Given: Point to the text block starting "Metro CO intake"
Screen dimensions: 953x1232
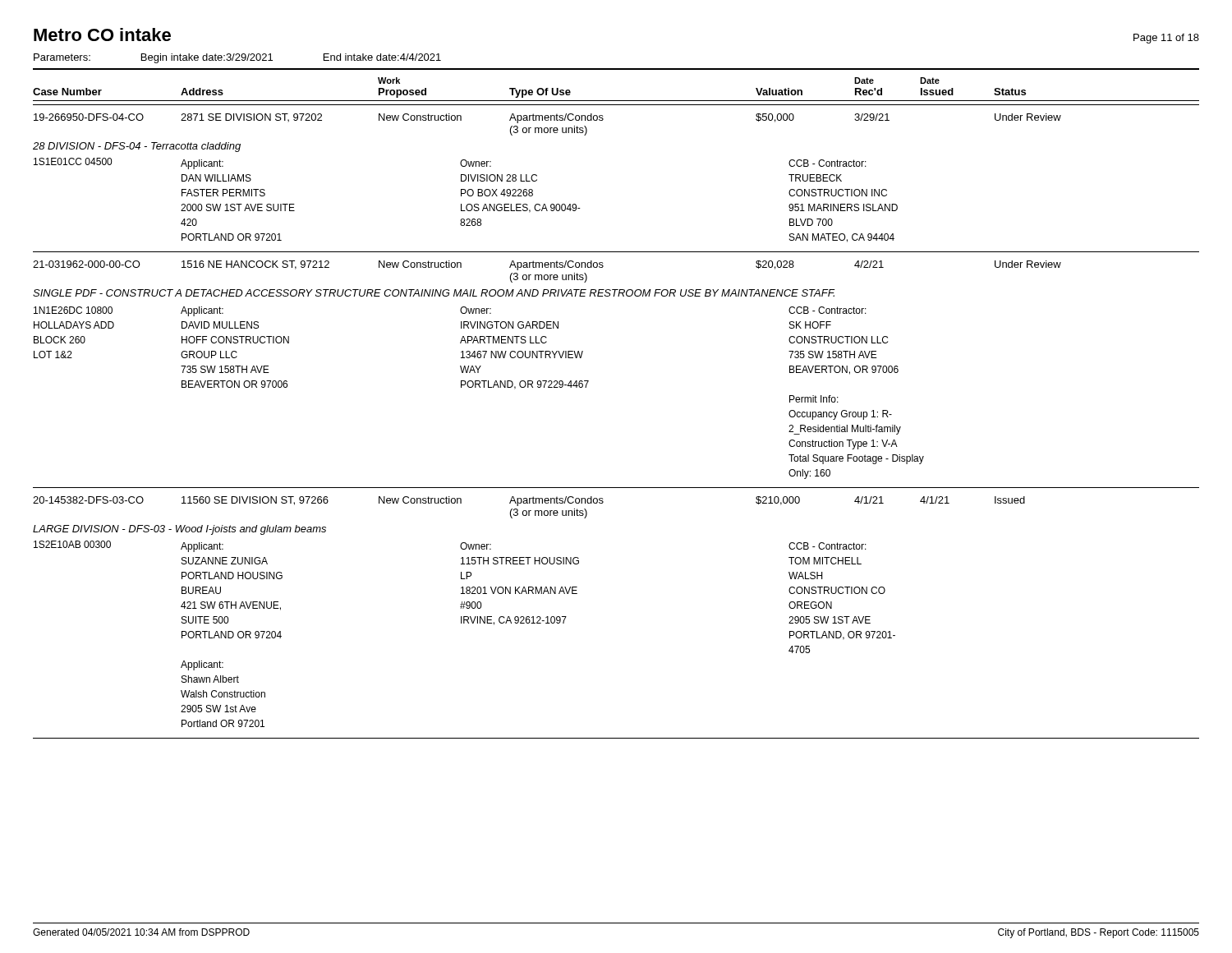Looking at the screenshot, I should [x=102, y=35].
